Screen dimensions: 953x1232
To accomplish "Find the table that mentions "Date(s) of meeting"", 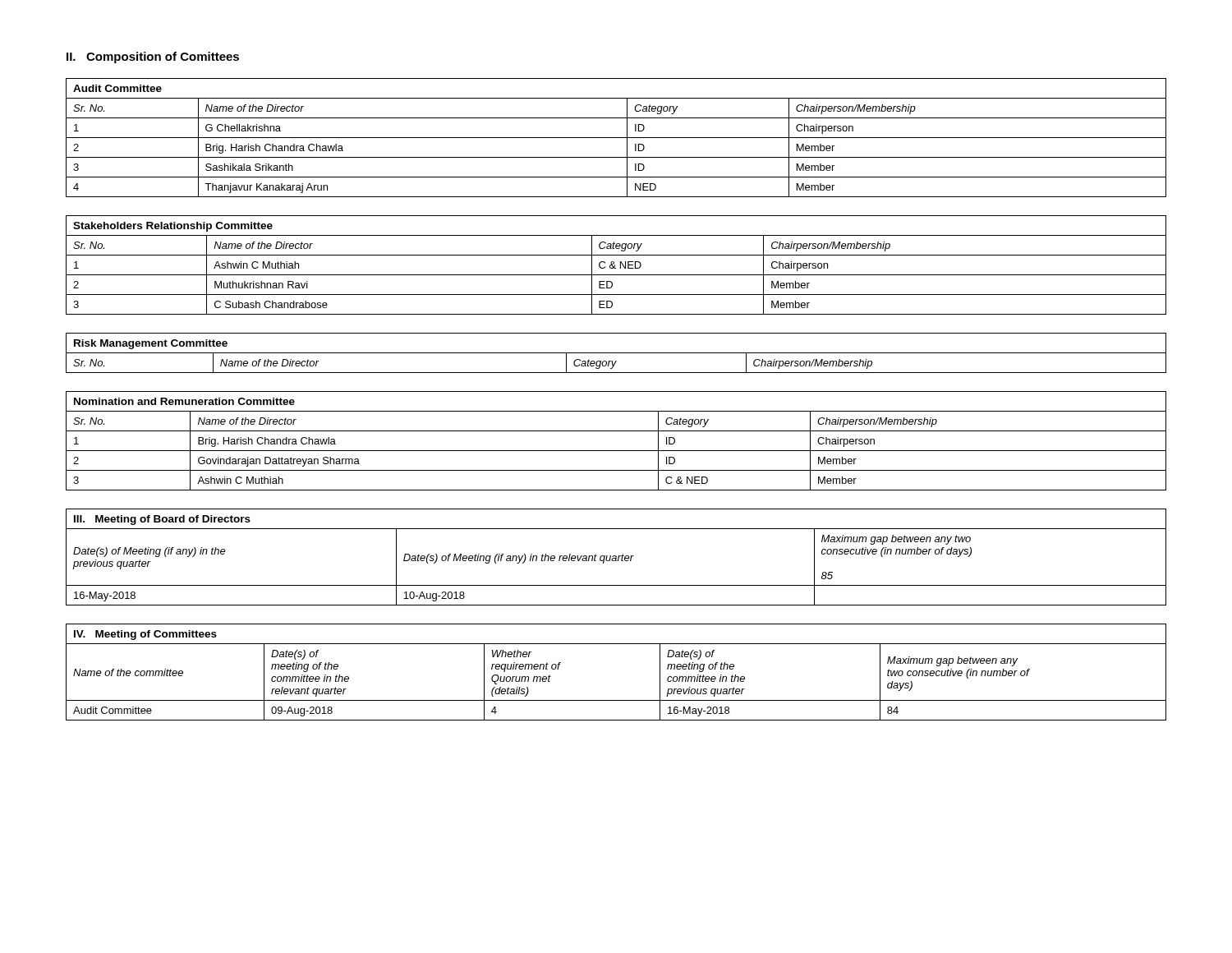I will (616, 672).
